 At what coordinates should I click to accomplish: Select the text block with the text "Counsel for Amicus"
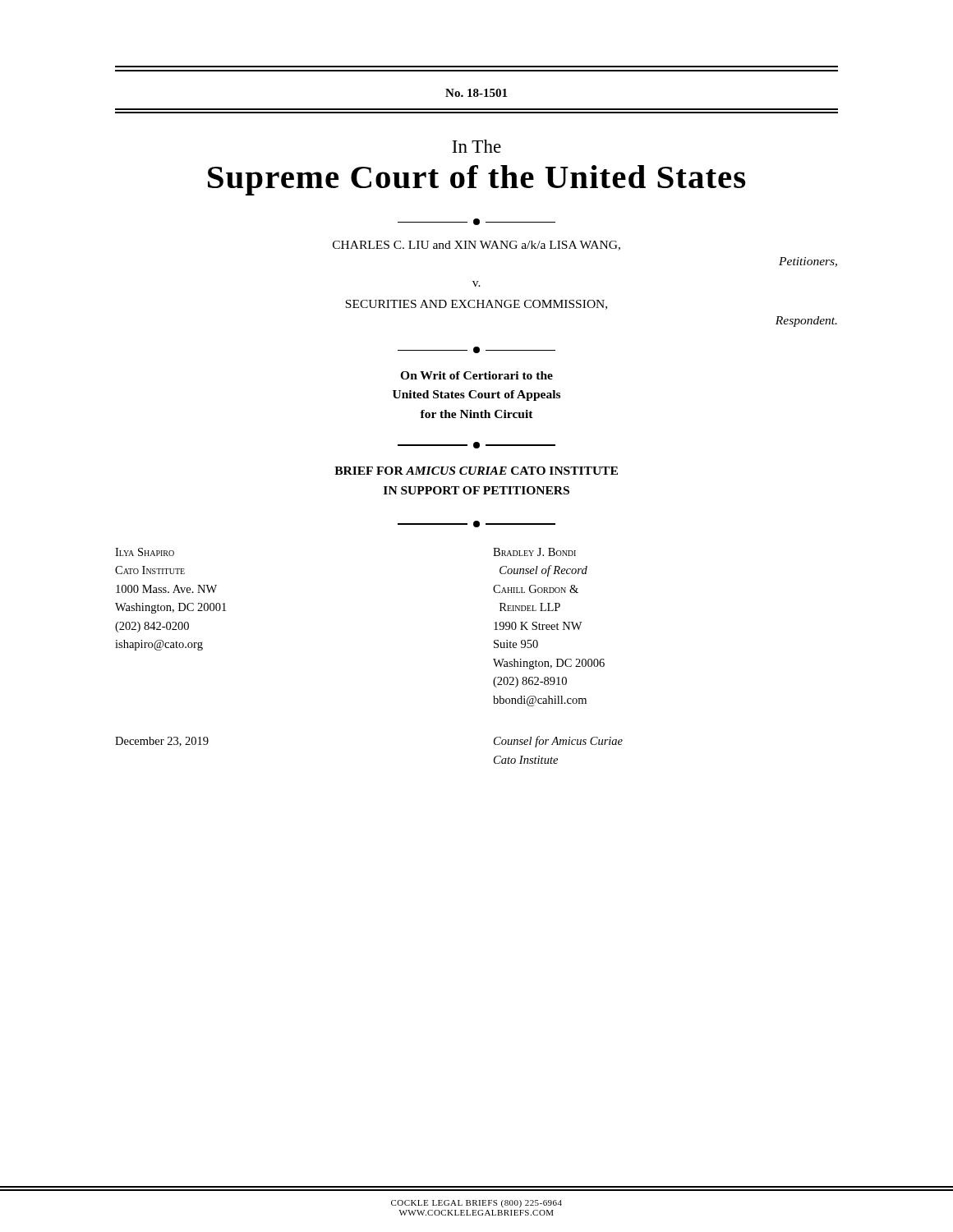(x=558, y=750)
